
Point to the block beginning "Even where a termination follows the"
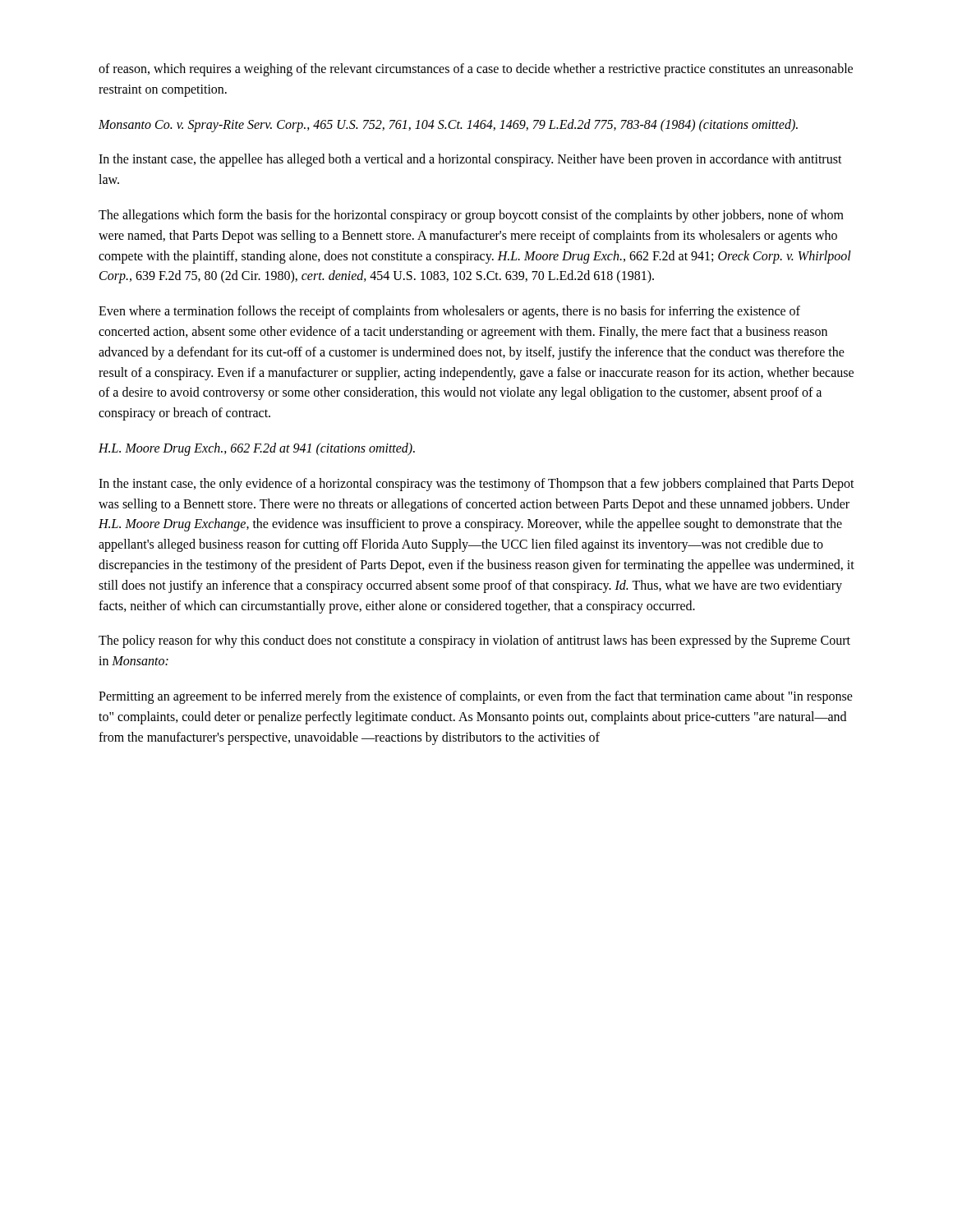(476, 362)
